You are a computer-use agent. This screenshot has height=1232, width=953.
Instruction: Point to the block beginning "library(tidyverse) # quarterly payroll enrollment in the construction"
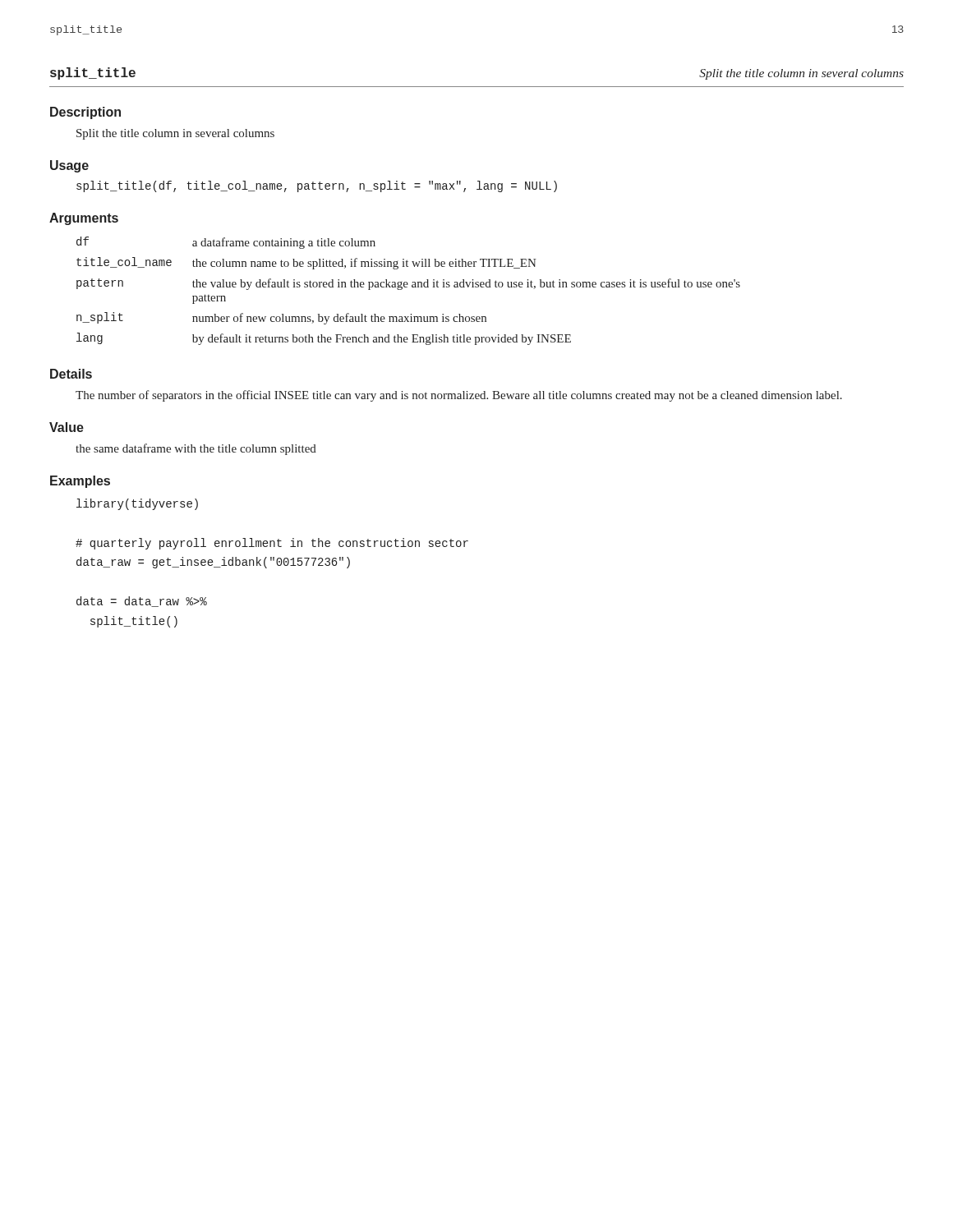tap(272, 563)
